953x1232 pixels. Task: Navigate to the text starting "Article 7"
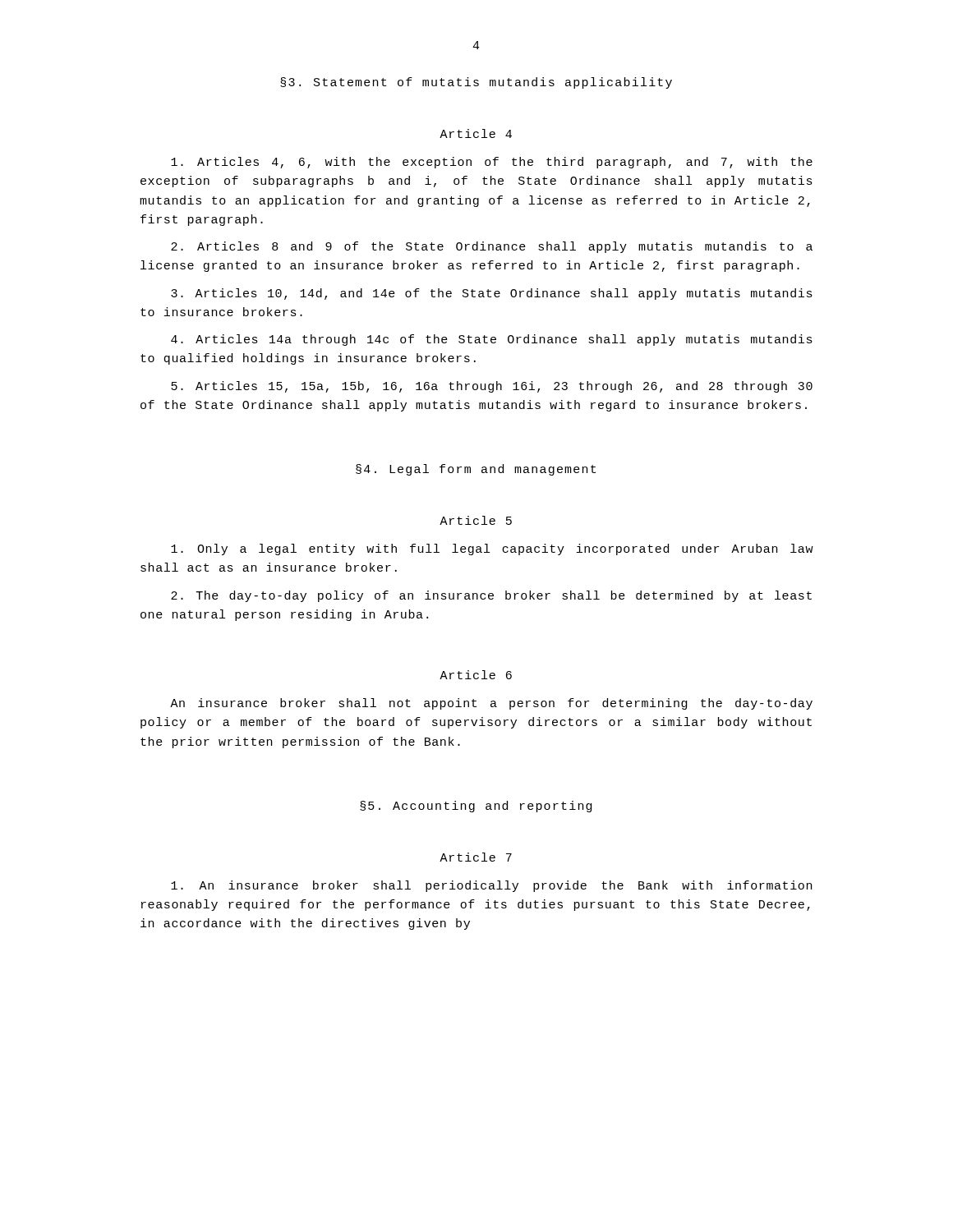(476, 859)
